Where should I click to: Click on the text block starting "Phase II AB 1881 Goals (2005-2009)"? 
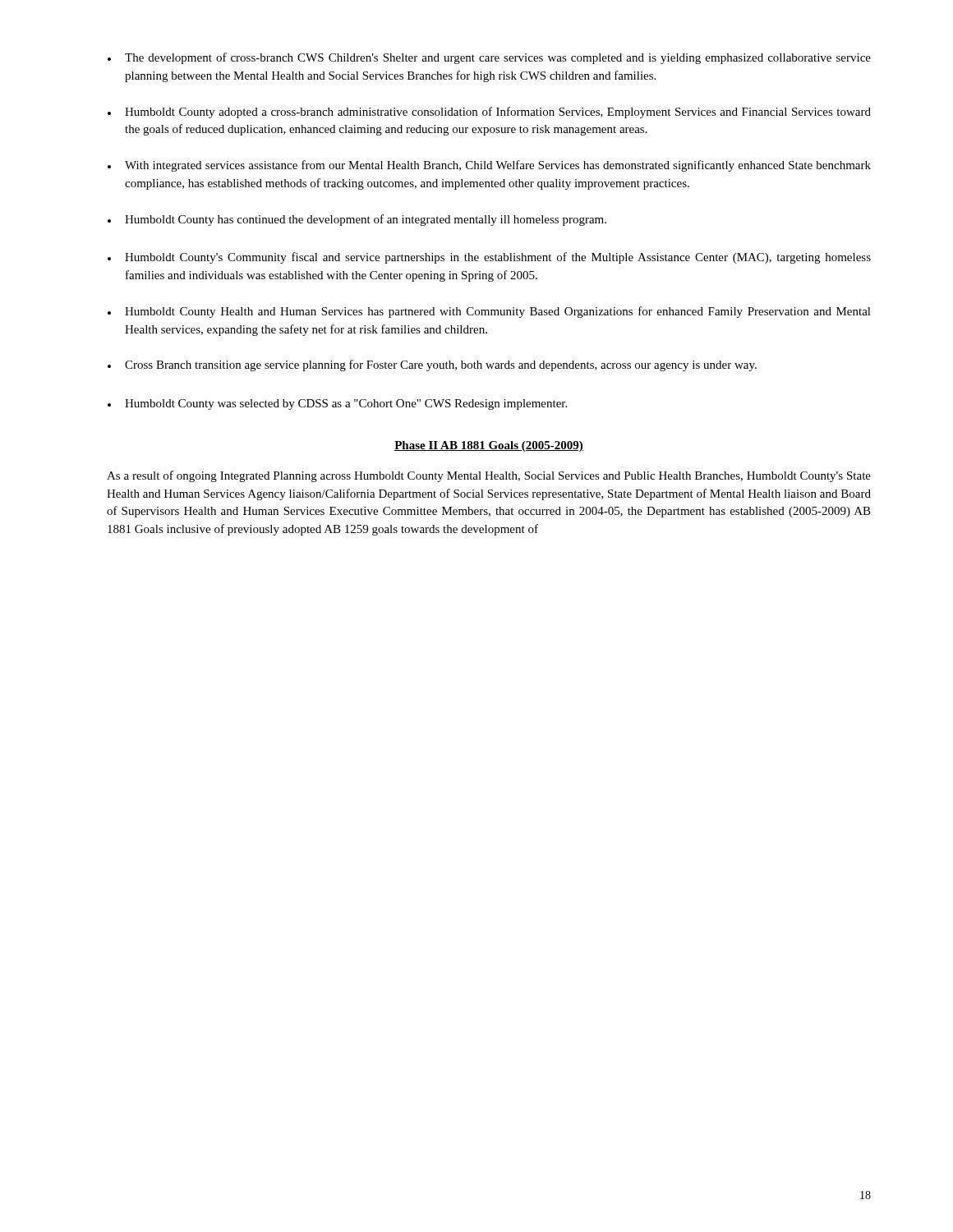coord(489,445)
